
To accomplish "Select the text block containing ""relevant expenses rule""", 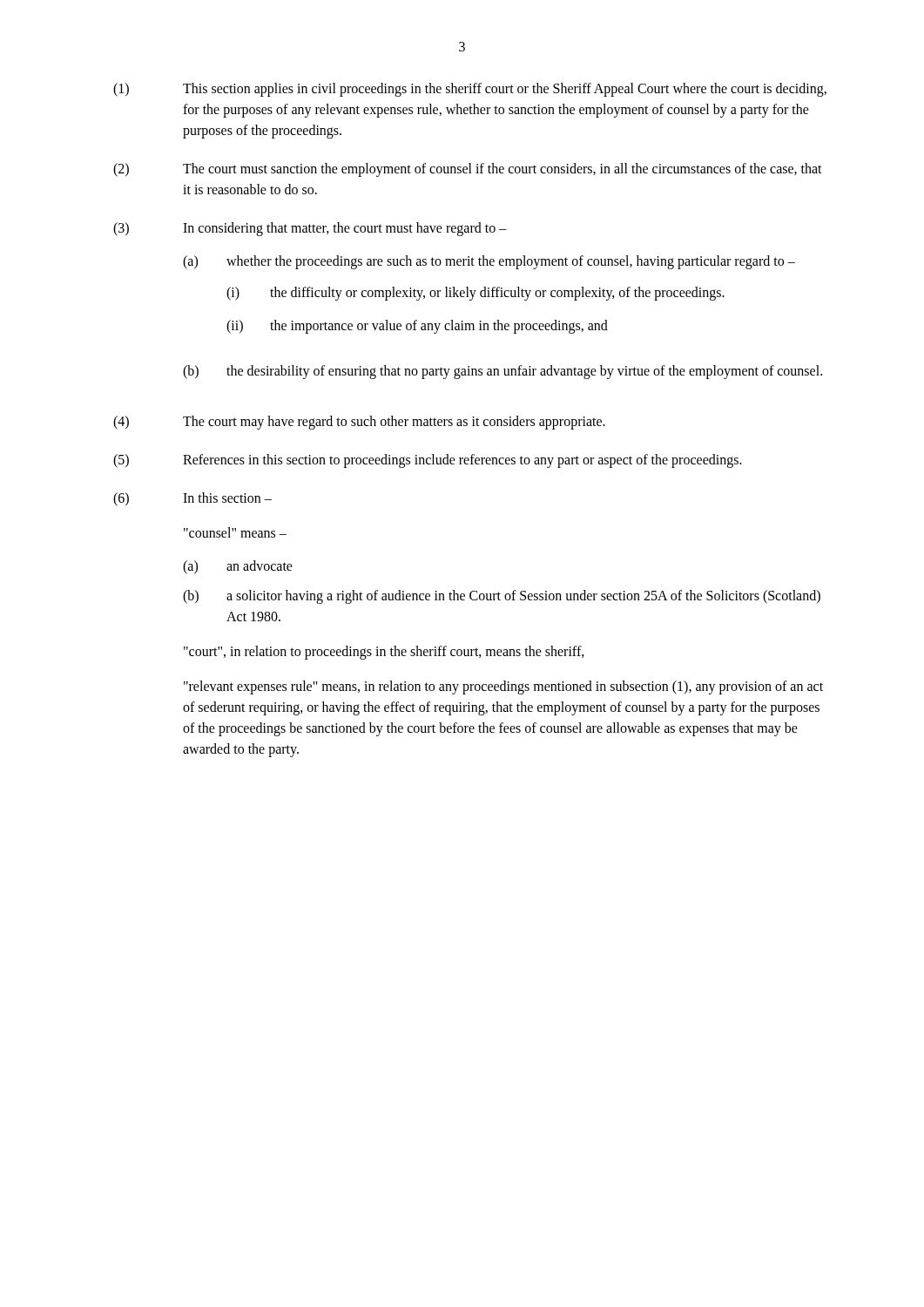I will [503, 718].
